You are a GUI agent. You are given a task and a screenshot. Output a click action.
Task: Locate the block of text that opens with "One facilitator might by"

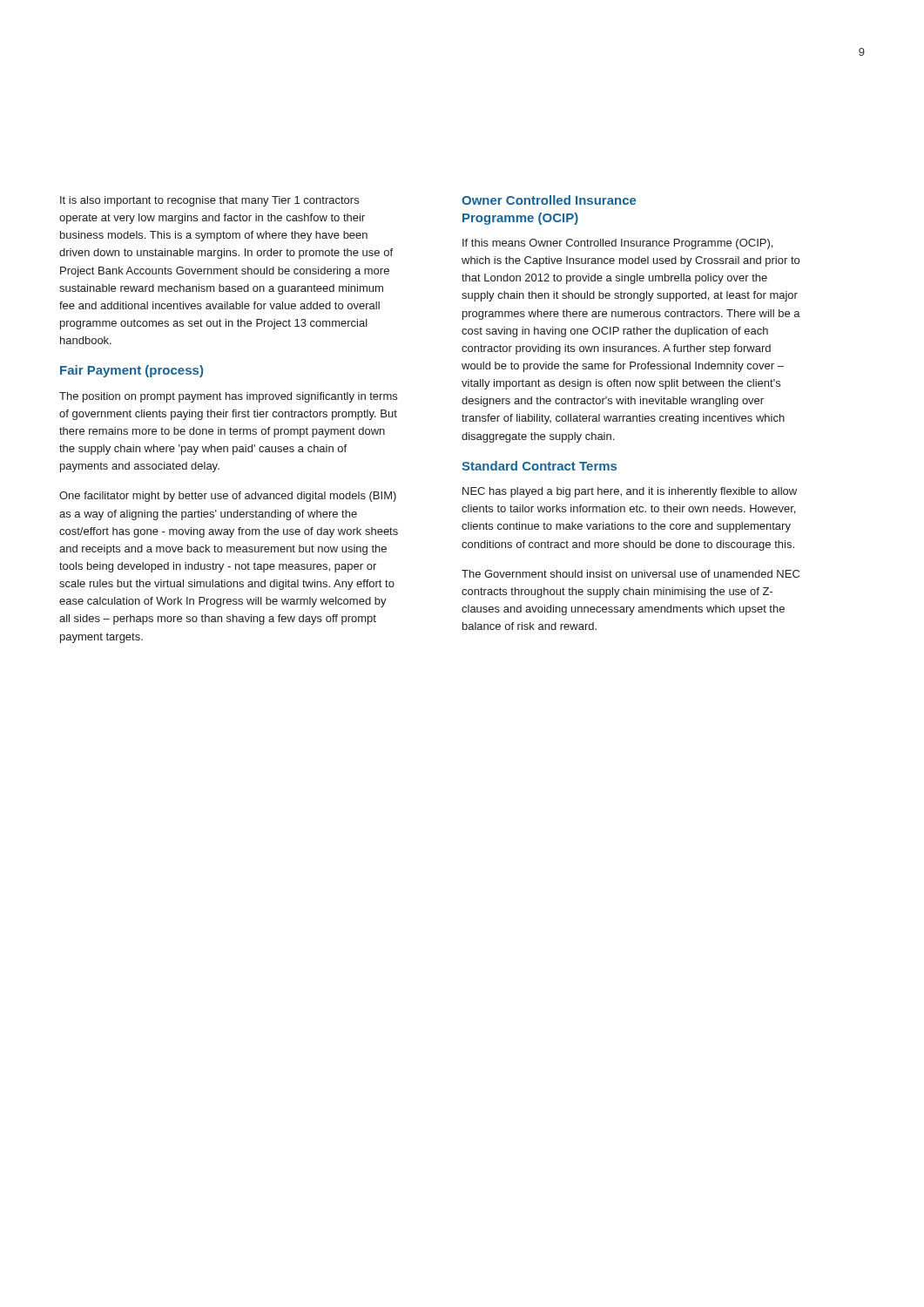coord(229,566)
